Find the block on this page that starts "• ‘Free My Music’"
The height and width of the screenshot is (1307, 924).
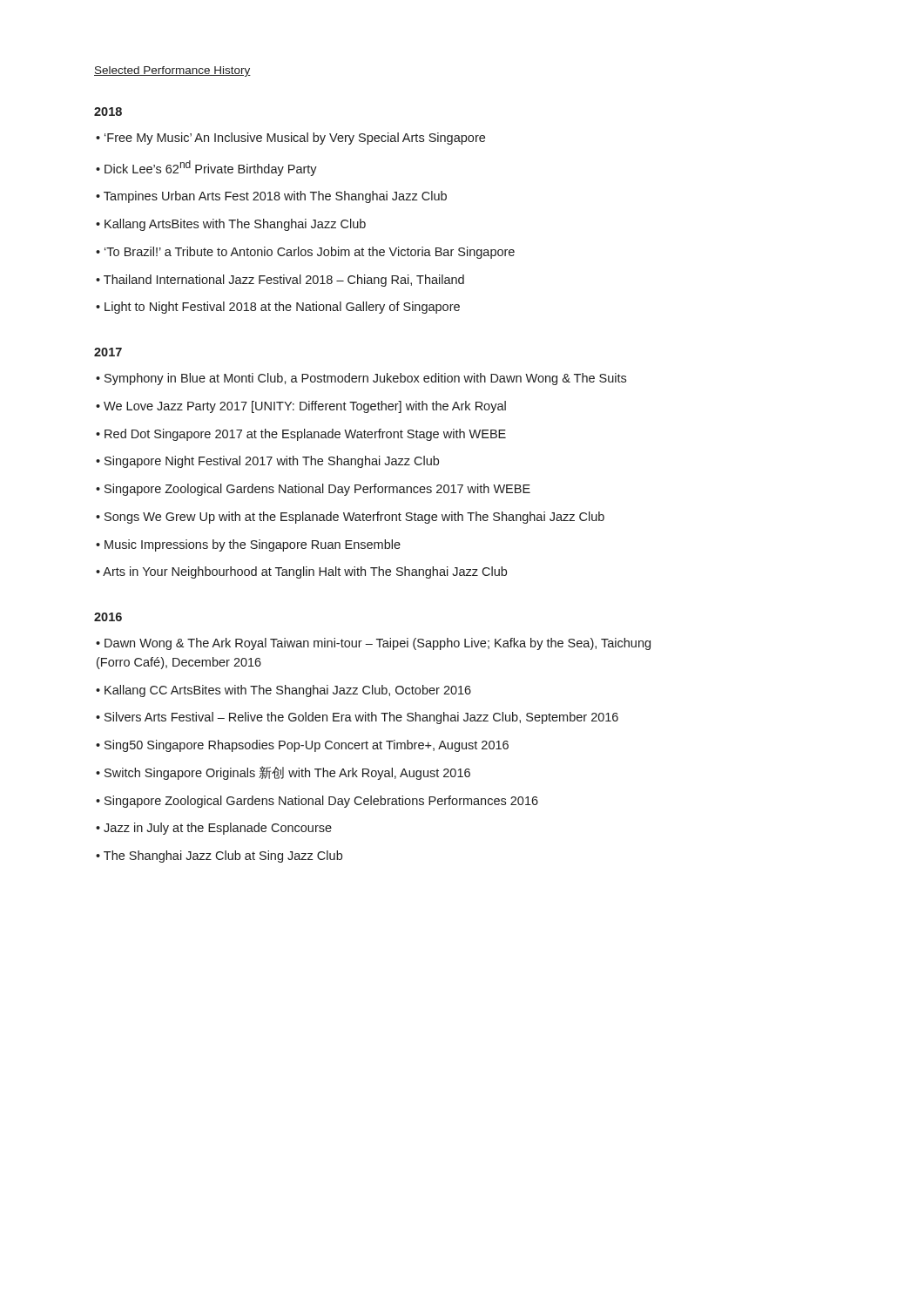[x=291, y=138]
